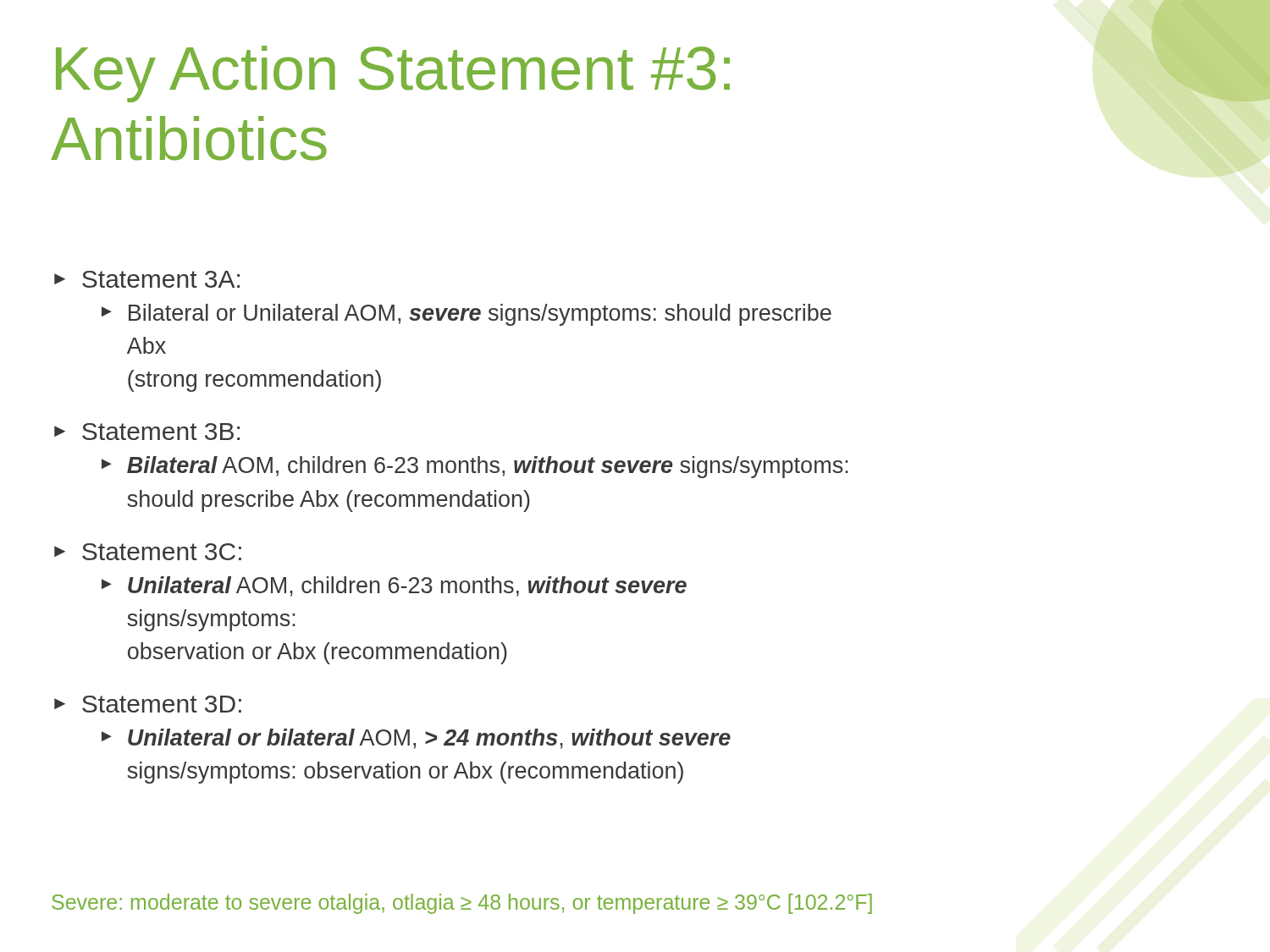This screenshot has width=1270, height=952.
Task: Find the list item with the text "► Bilateral or Unilateral AOM, severe signs/symptoms:"
Action: [467, 315]
